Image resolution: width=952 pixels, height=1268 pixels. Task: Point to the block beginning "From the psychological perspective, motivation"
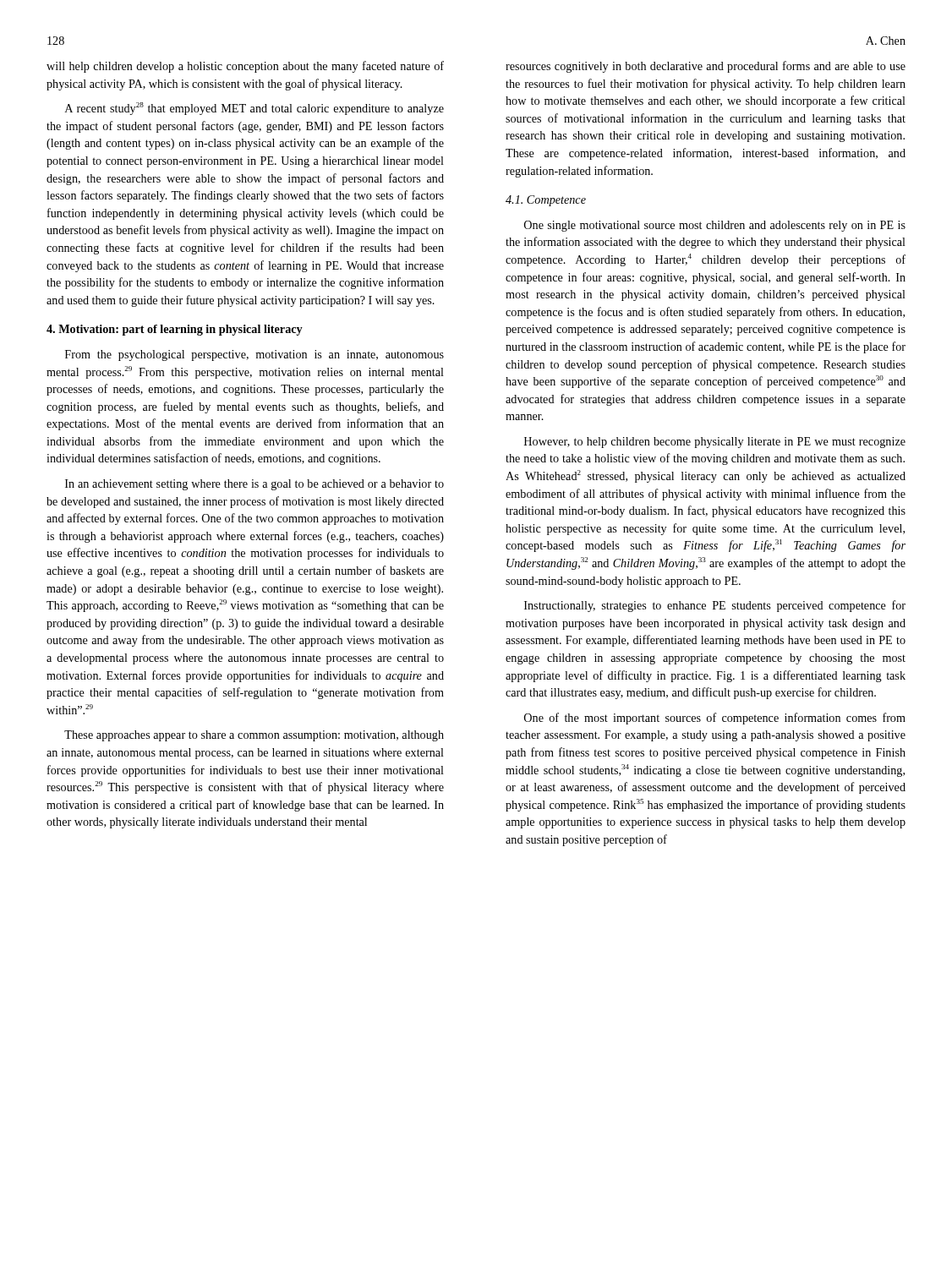245,407
